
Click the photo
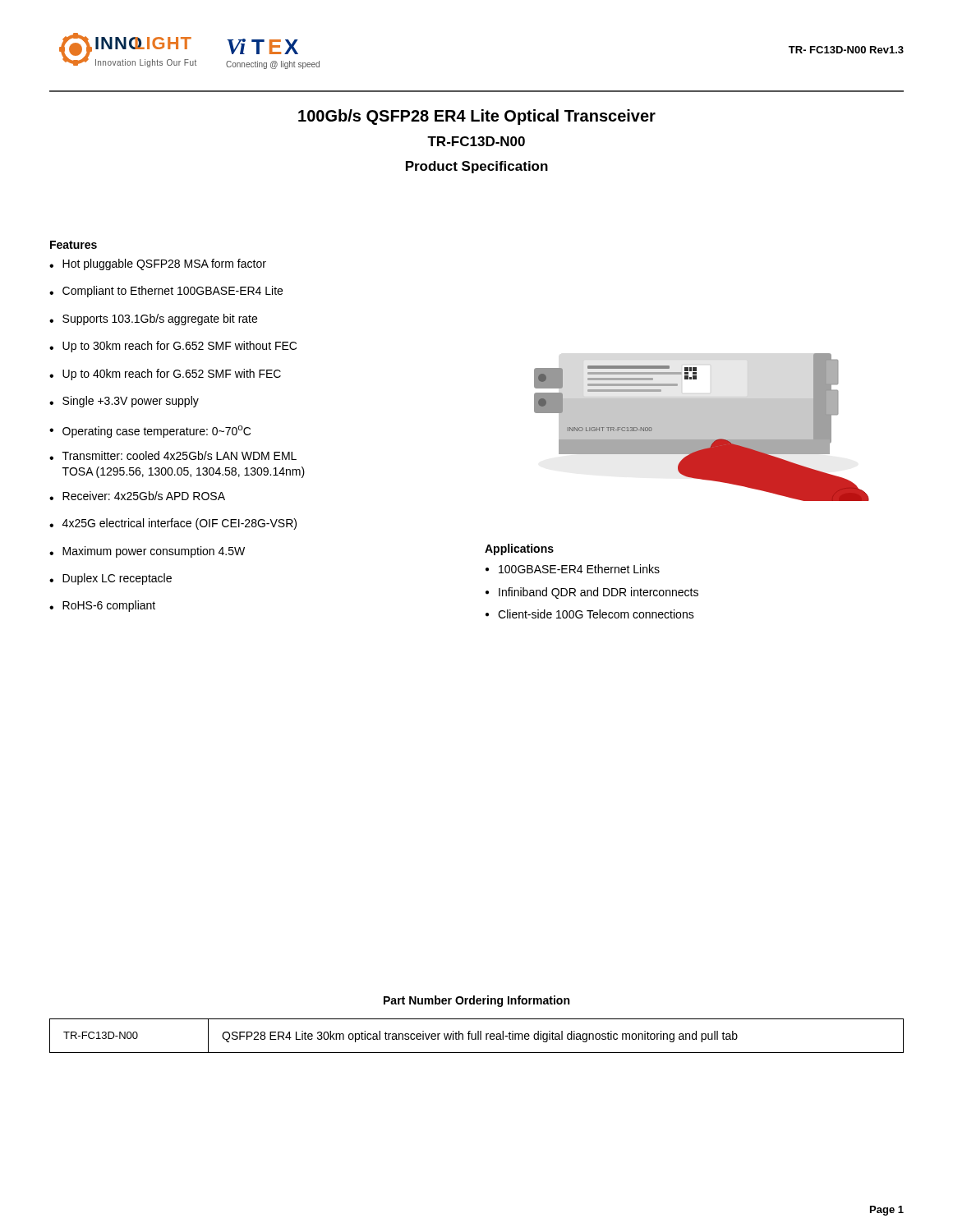click(x=686, y=386)
